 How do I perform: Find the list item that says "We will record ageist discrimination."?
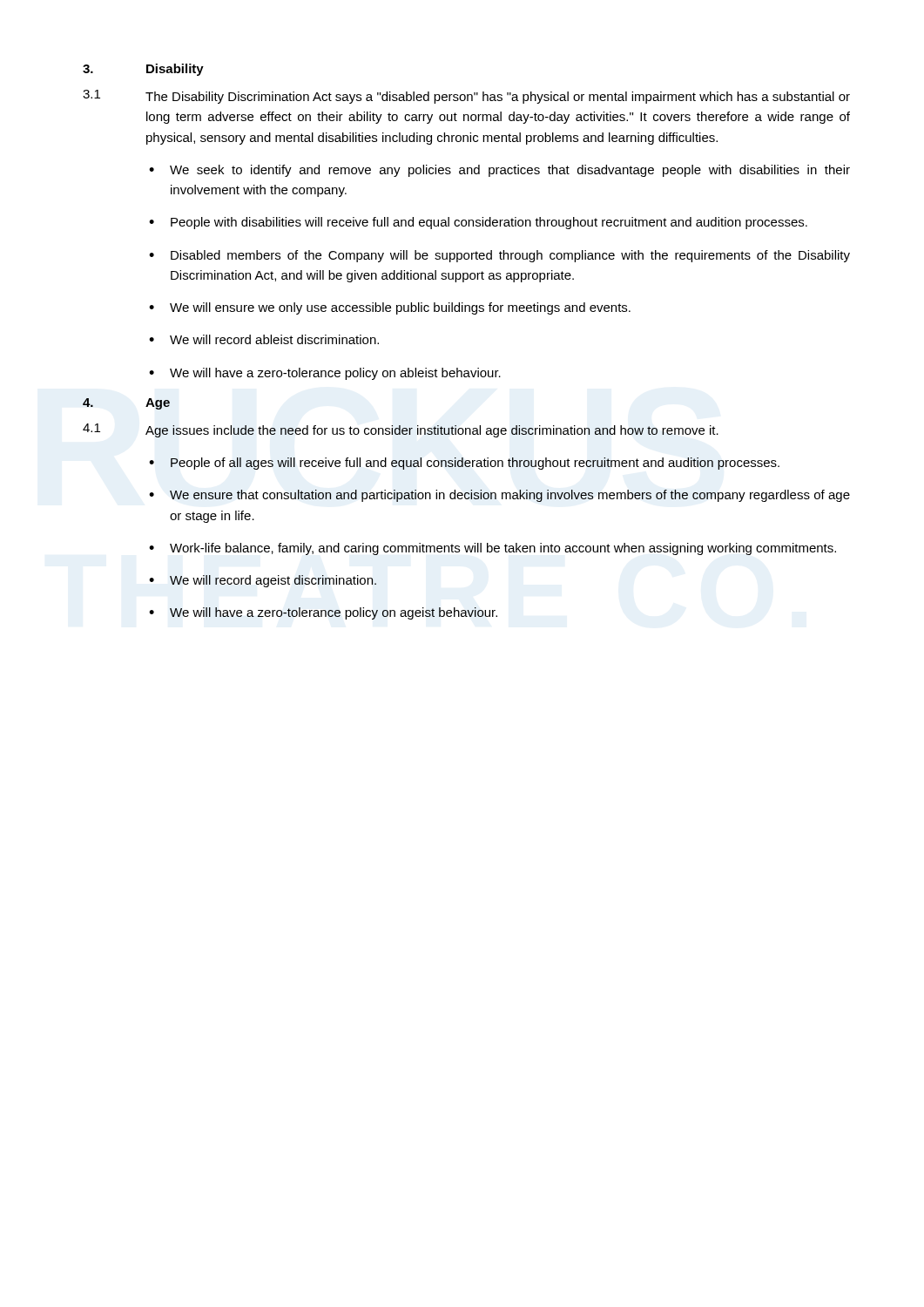(x=274, y=580)
